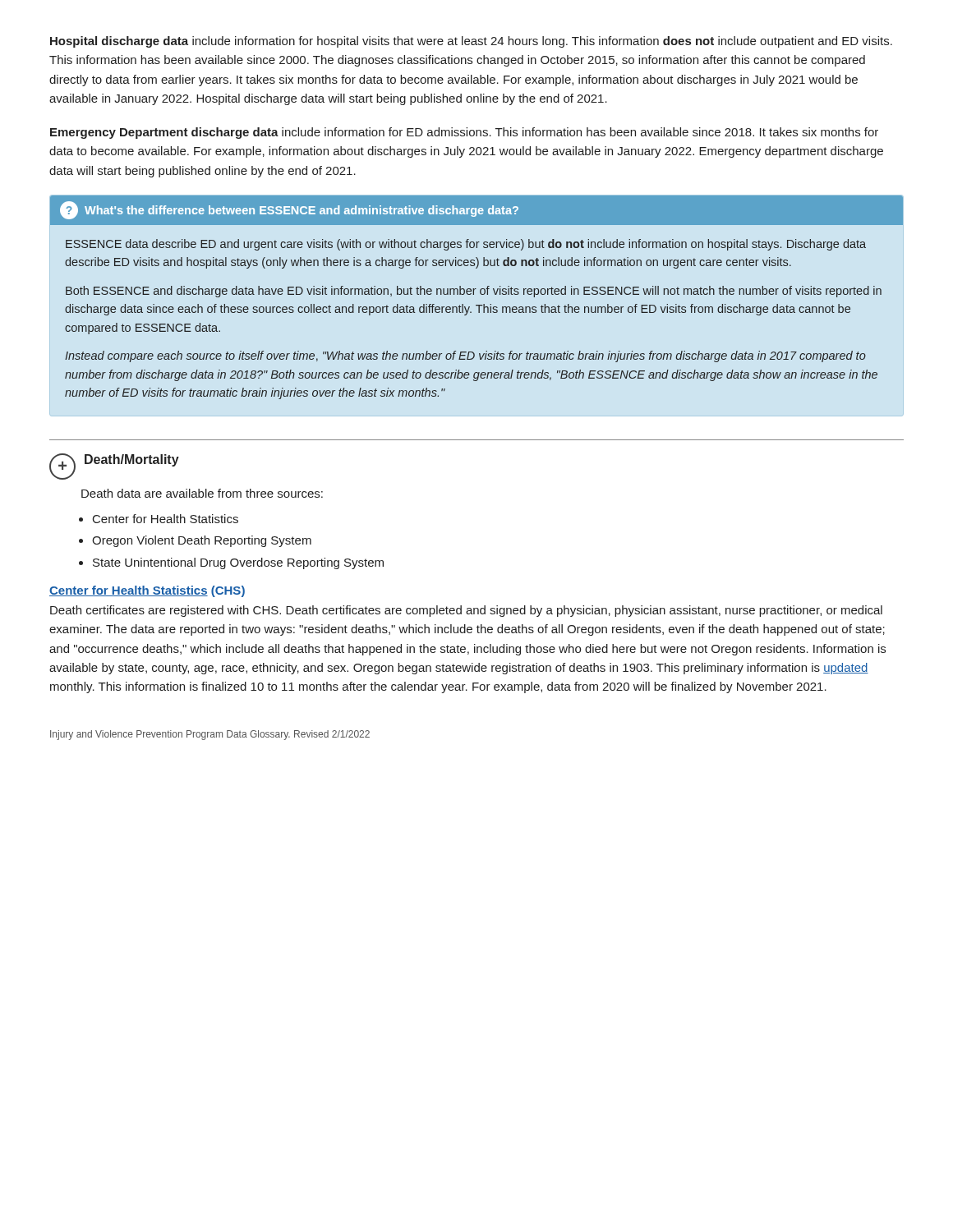
Task: Click on the element starting "Center for Health Statistics (CHS)"
Action: click(x=147, y=590)
